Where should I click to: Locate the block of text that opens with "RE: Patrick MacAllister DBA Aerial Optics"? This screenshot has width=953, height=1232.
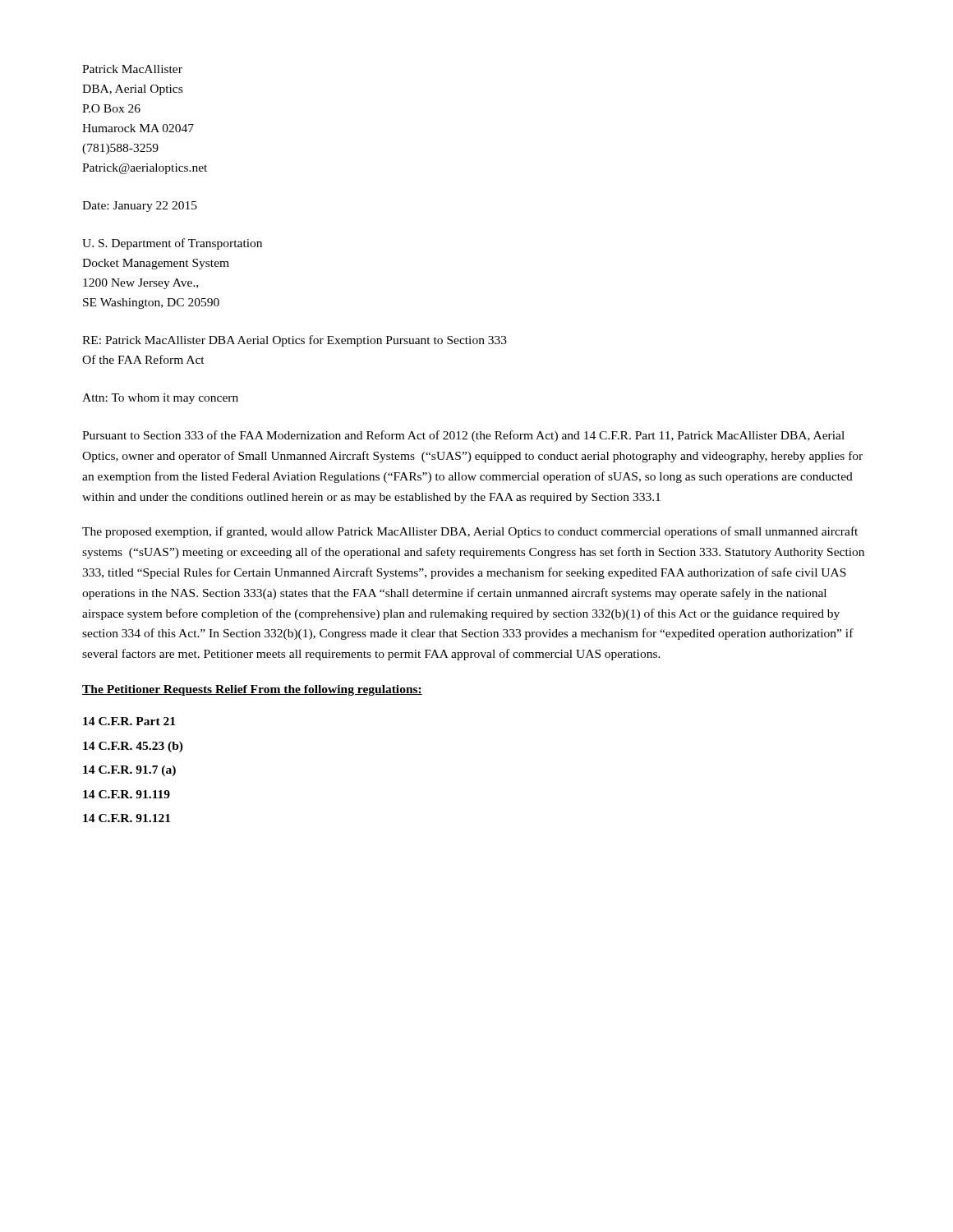(x=295, y=350)
